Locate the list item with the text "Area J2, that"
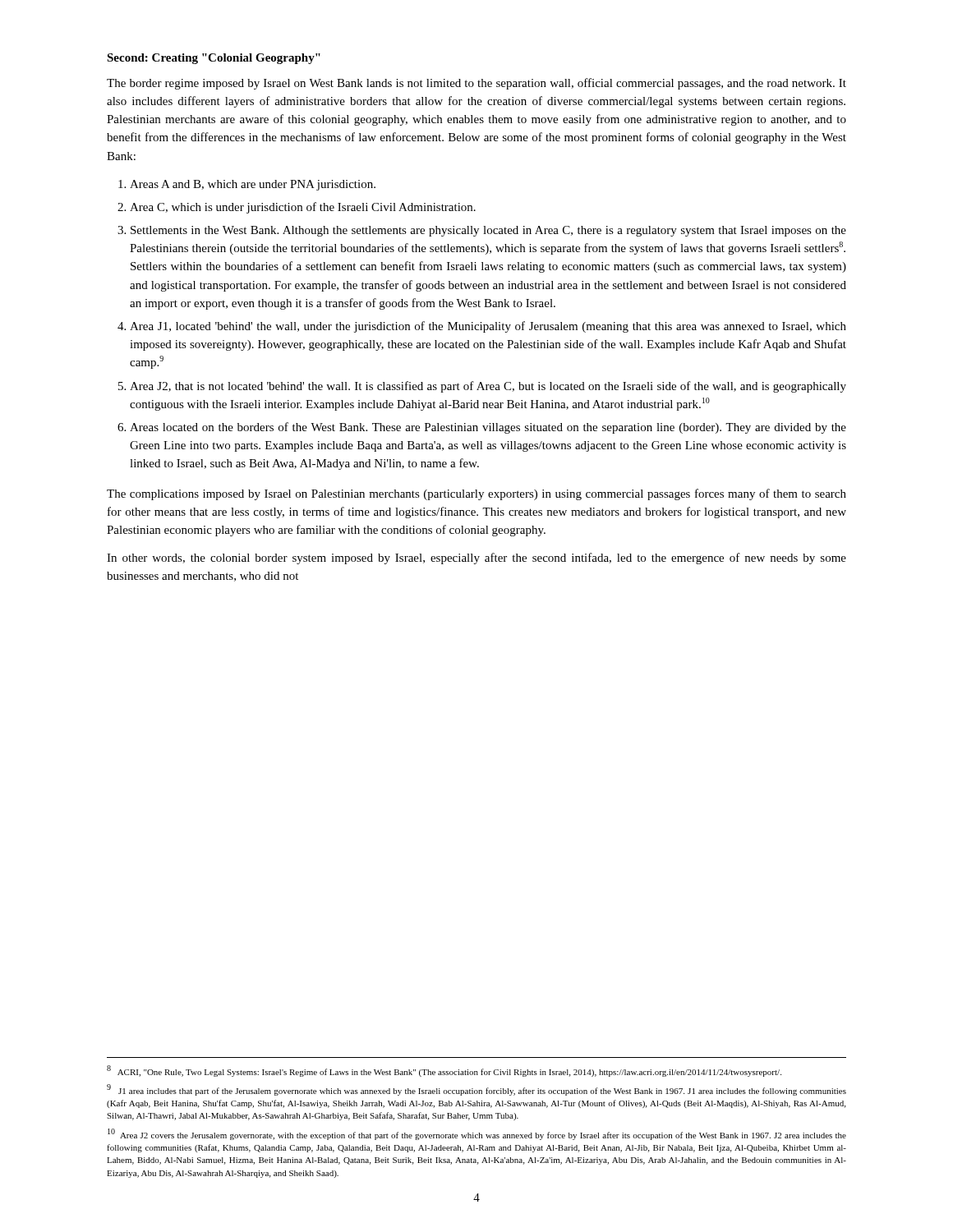The image size is (953, 1232). pos(488,395)
